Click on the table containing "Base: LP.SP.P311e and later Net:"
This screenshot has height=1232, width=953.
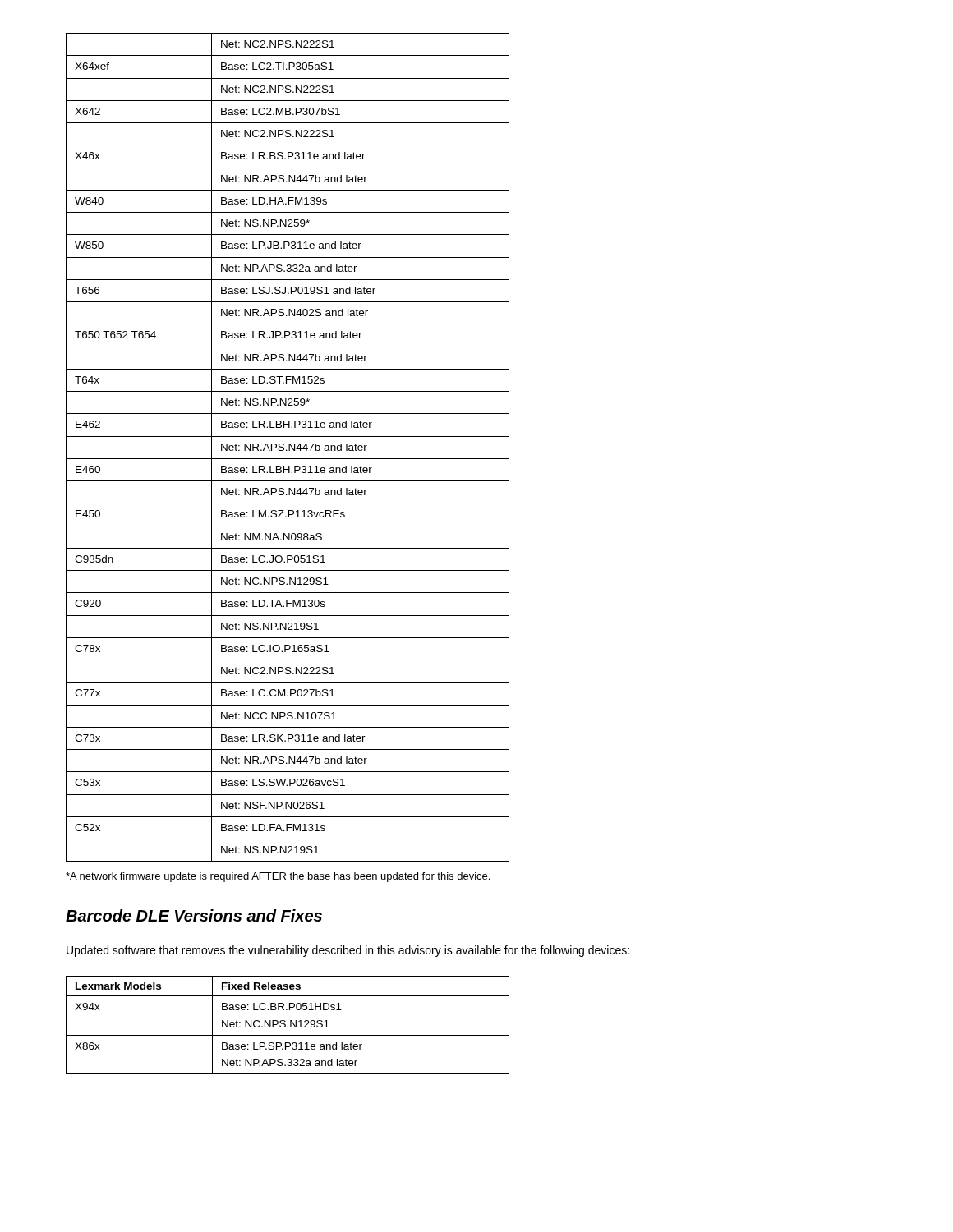coord(476,1025)
